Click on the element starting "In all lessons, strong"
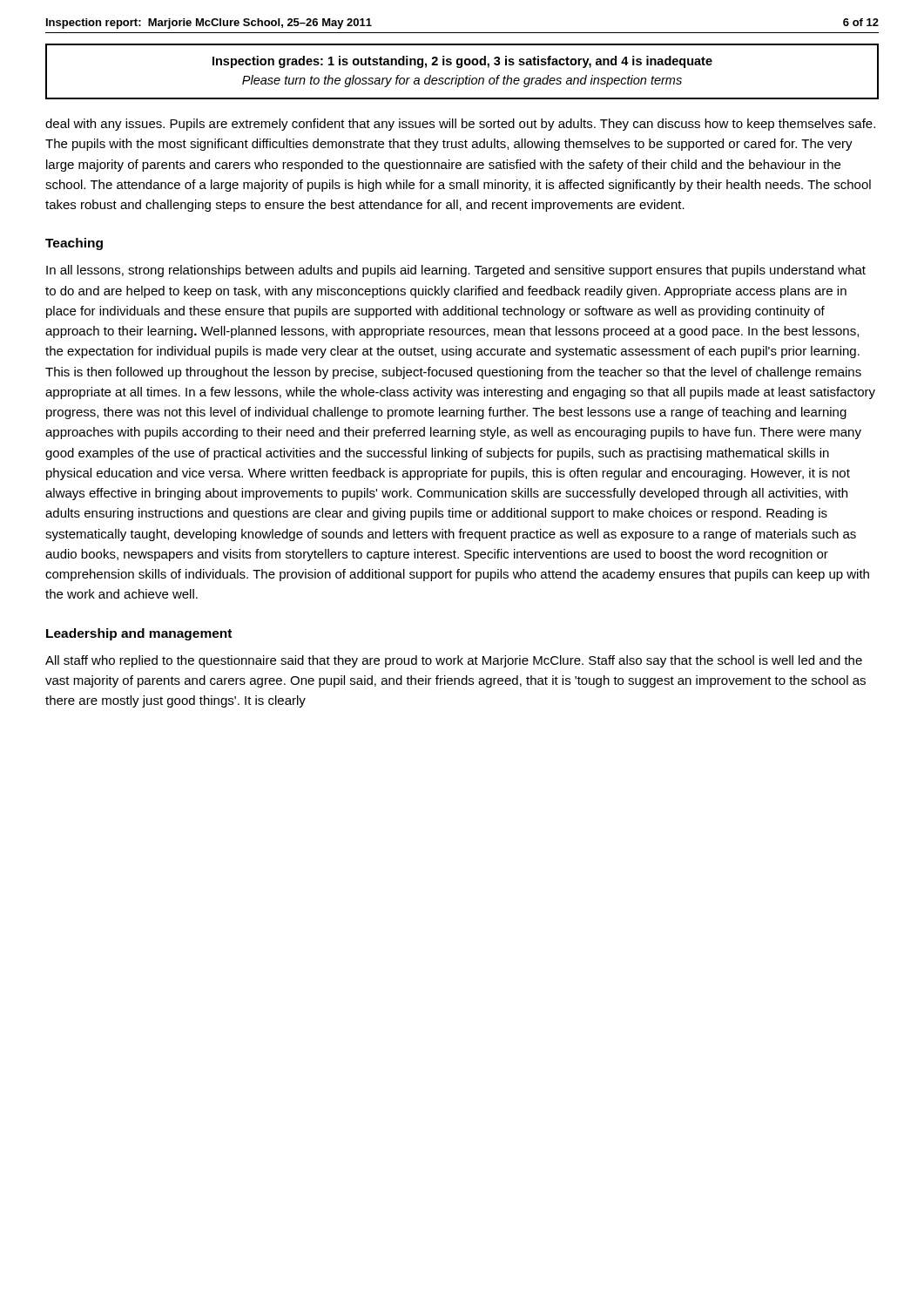 click(x=460, y=432)
